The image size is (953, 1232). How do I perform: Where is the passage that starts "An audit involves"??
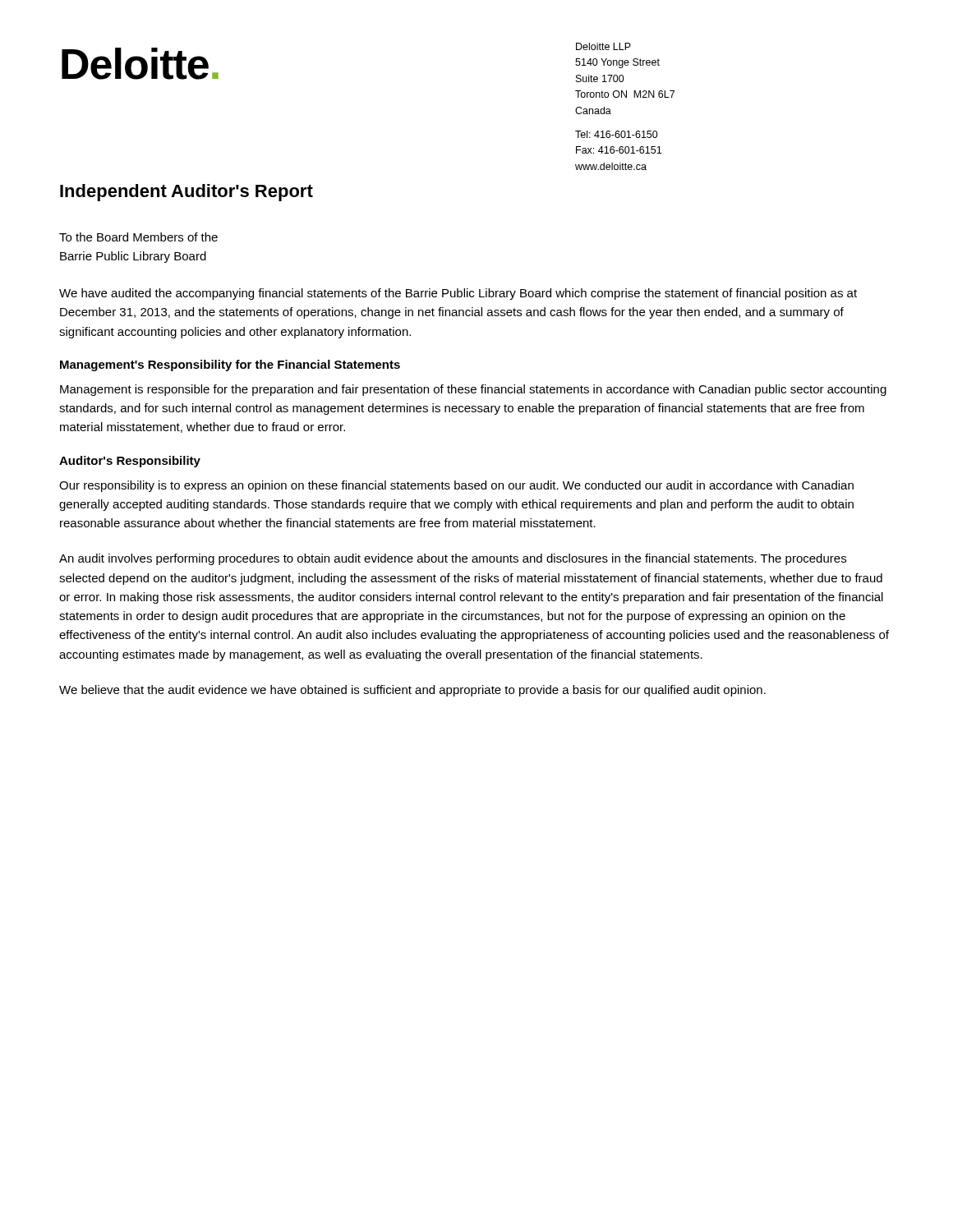click(x=474, y=606)
